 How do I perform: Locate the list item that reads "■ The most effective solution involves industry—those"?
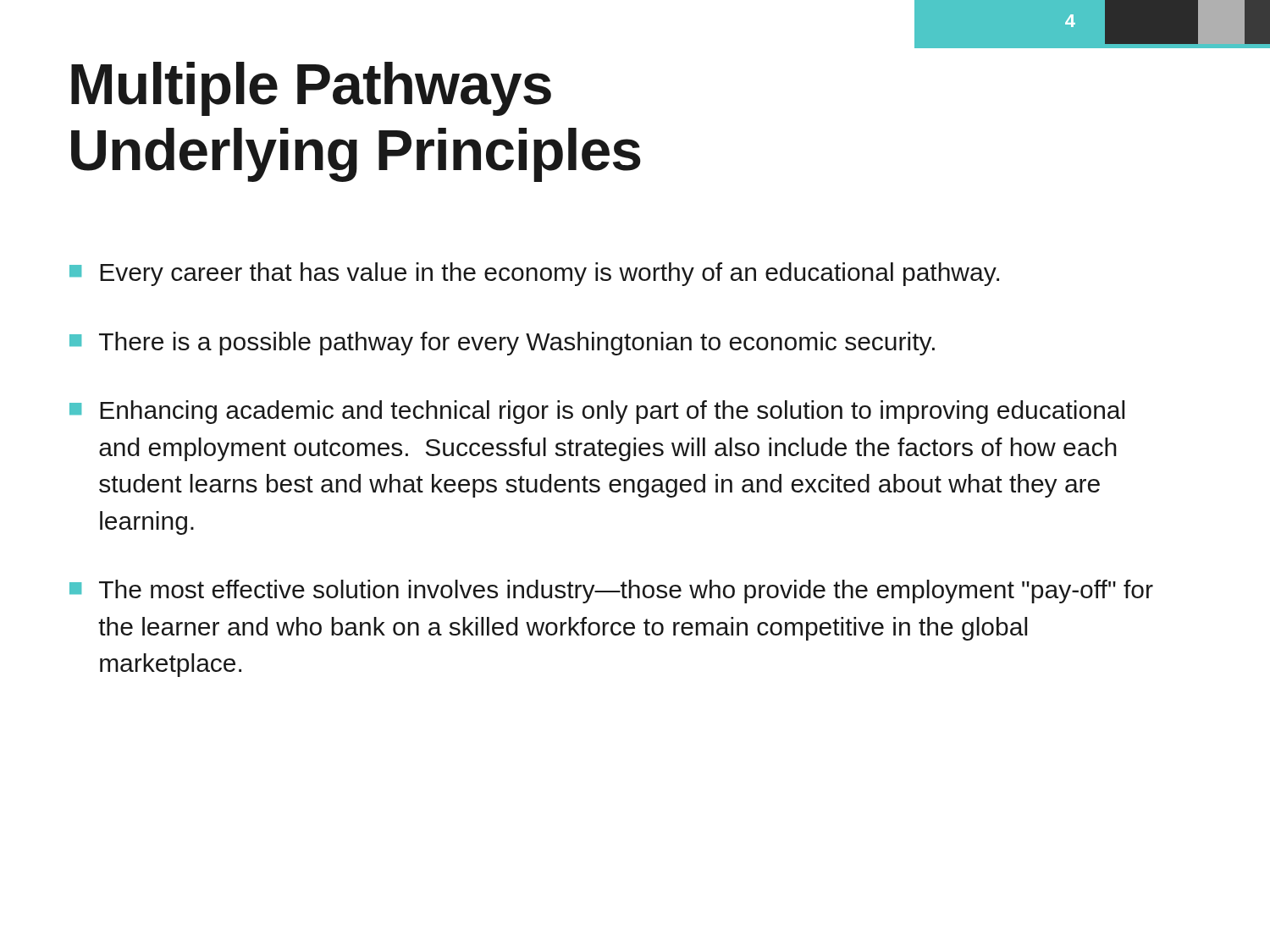[x=618, y=626]
